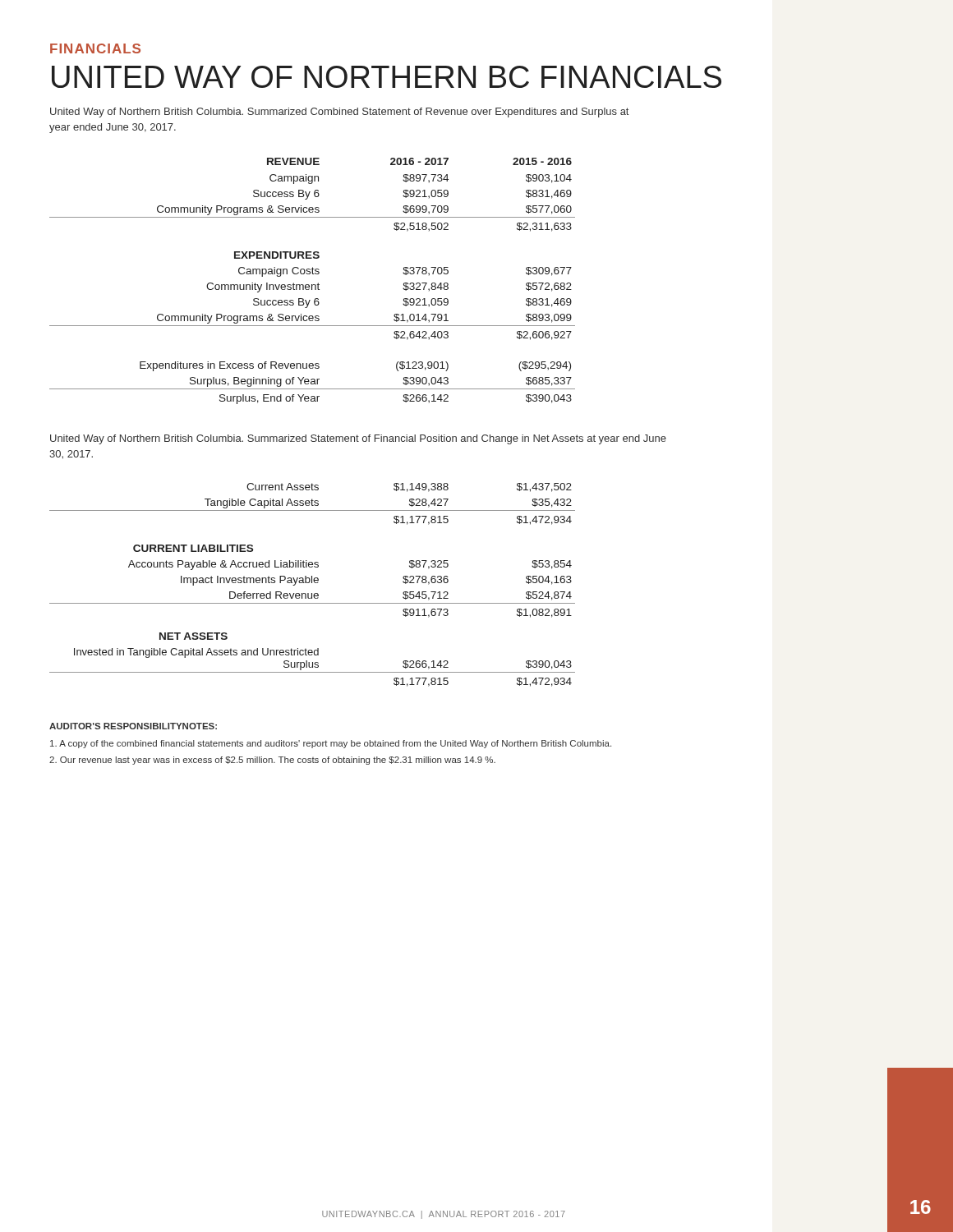Click on the passage starting "AUDITOR'S RESPONSIBILITYNOTES: 1. A copy of the"
The width and height of the screenshot is (953, 1232).
click(x=386, y=743)
